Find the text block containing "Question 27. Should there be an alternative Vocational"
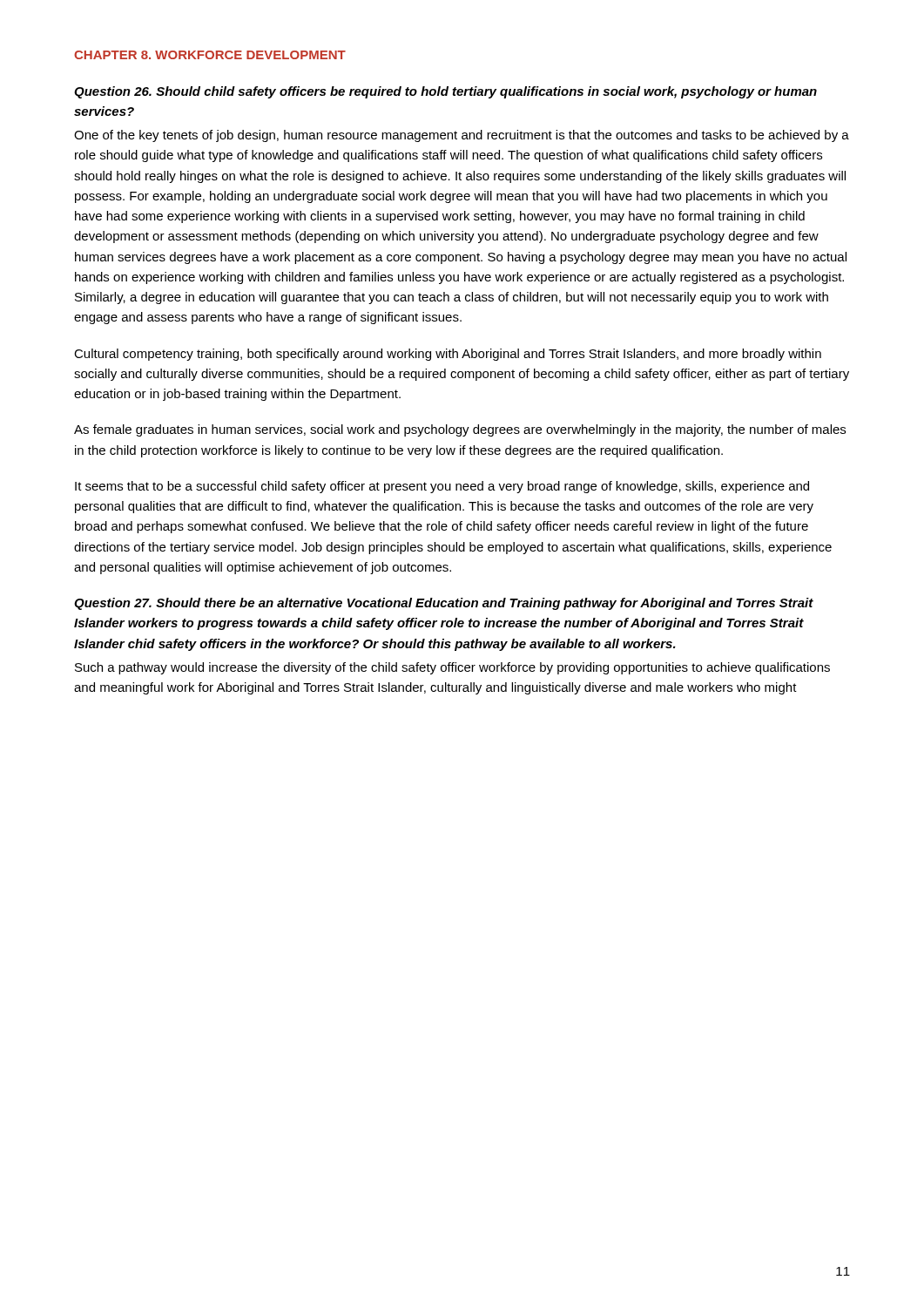 click(443, 623)
